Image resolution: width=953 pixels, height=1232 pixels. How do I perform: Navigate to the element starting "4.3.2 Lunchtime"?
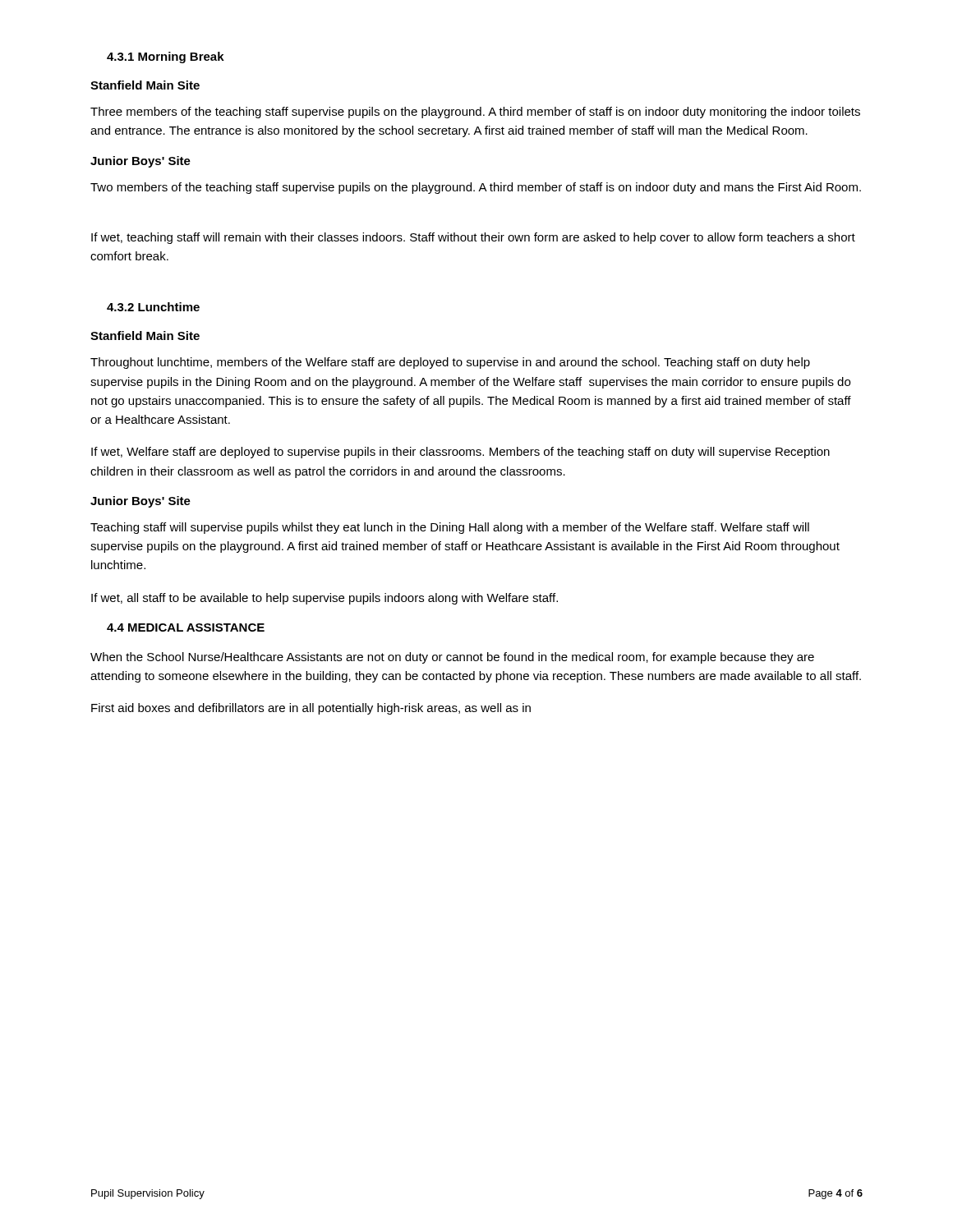coord(153,307)
